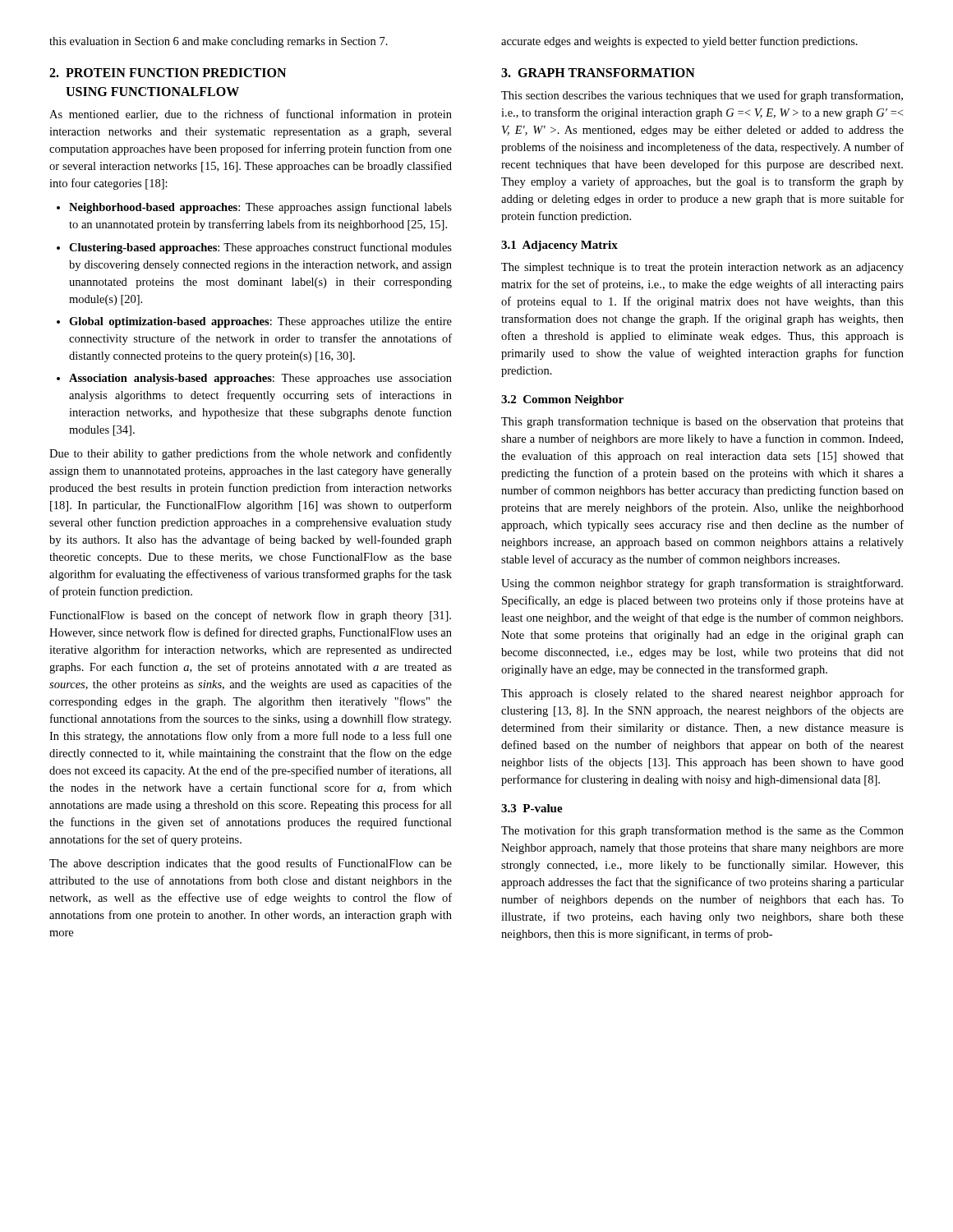Navigate to the element starting "3. GRAPH TRANSFORMATION"
The height and width of the screenshot is (1232, 953).
702,73
